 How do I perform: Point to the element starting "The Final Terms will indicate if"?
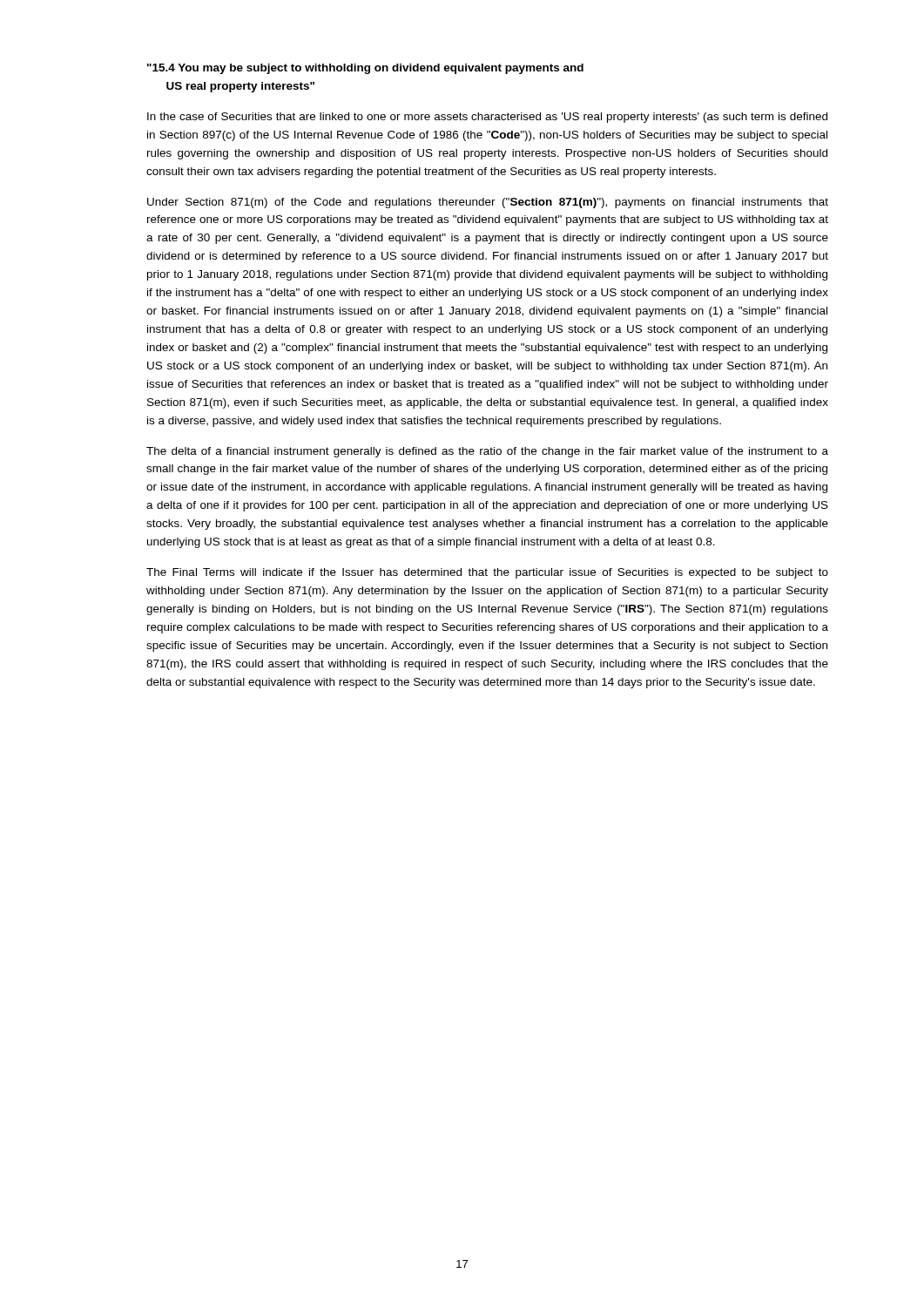coord(487,627)
